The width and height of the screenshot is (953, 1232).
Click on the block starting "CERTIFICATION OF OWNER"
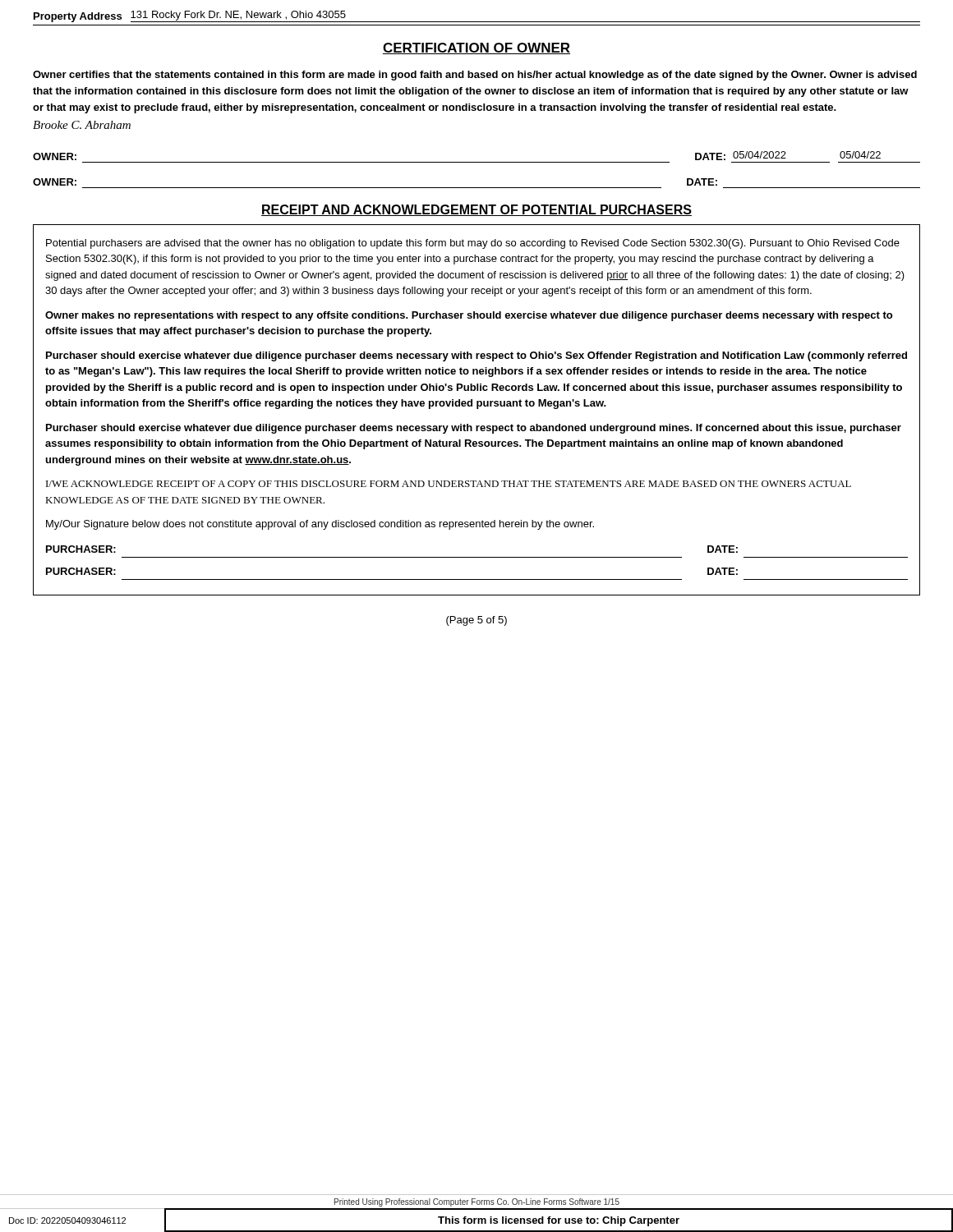click(x=476, y=48)
